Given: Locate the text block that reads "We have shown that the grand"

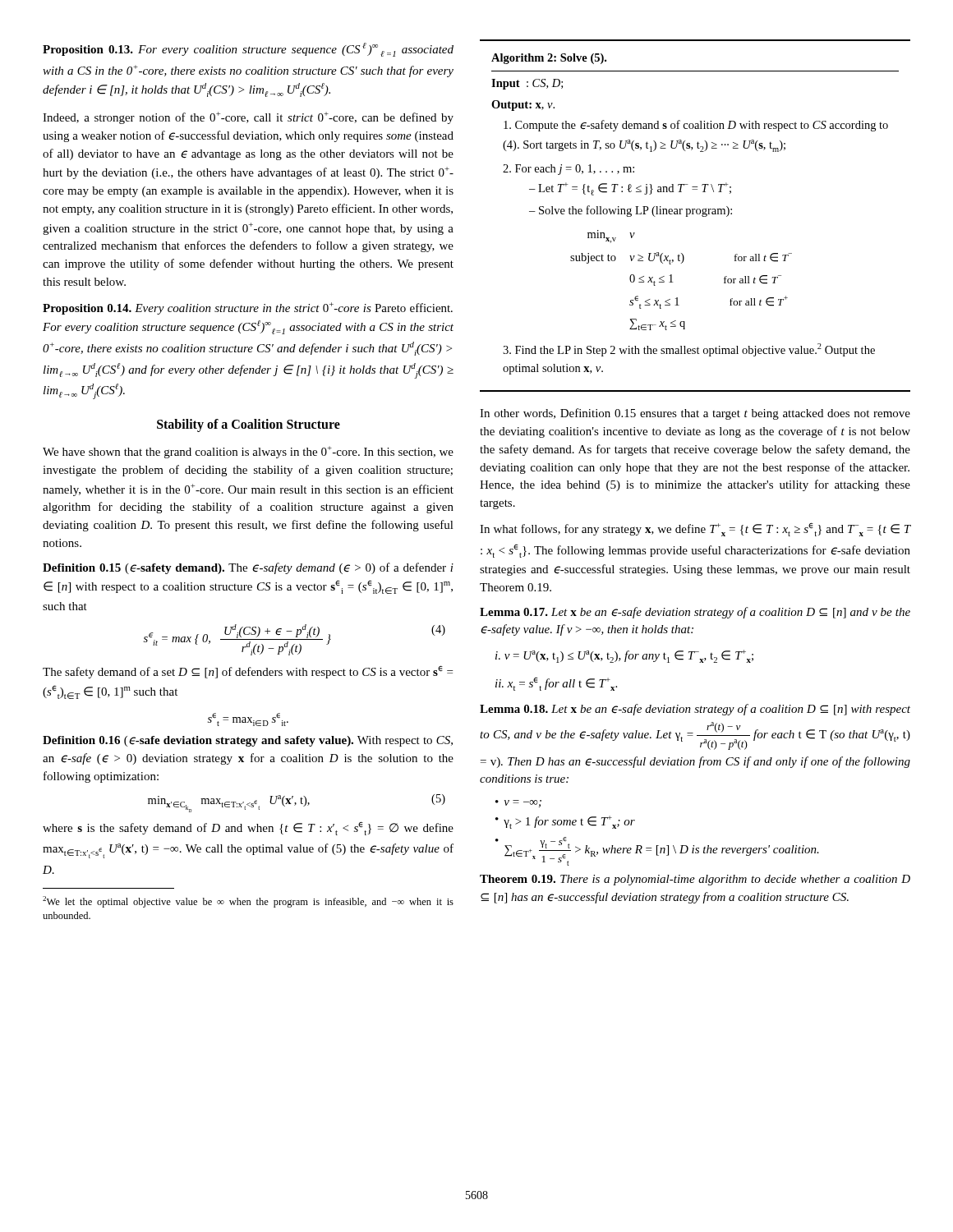Looking at the screenshot, I should tap(248, 497).
